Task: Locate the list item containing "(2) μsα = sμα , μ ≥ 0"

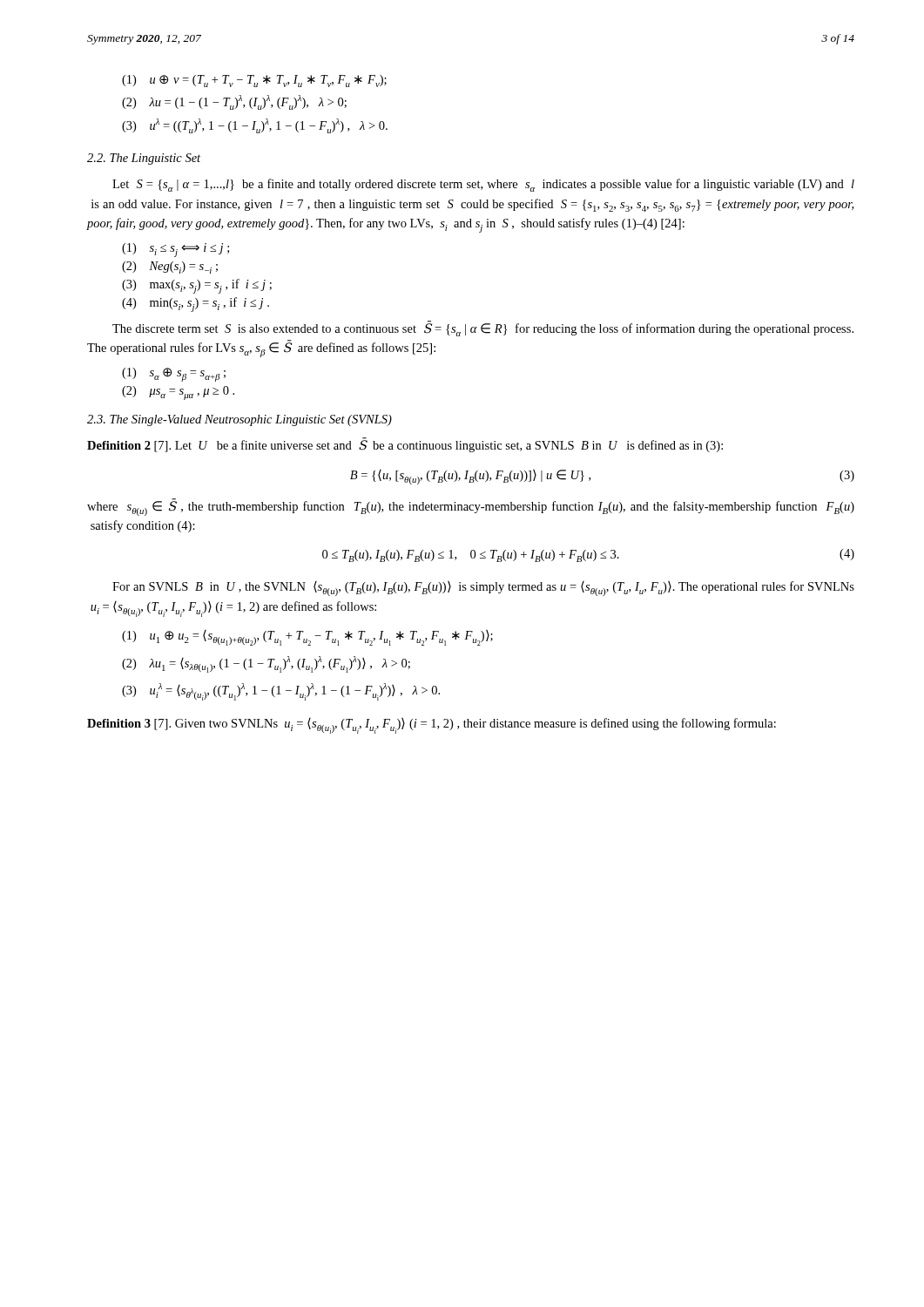Action: coord(179,391)
